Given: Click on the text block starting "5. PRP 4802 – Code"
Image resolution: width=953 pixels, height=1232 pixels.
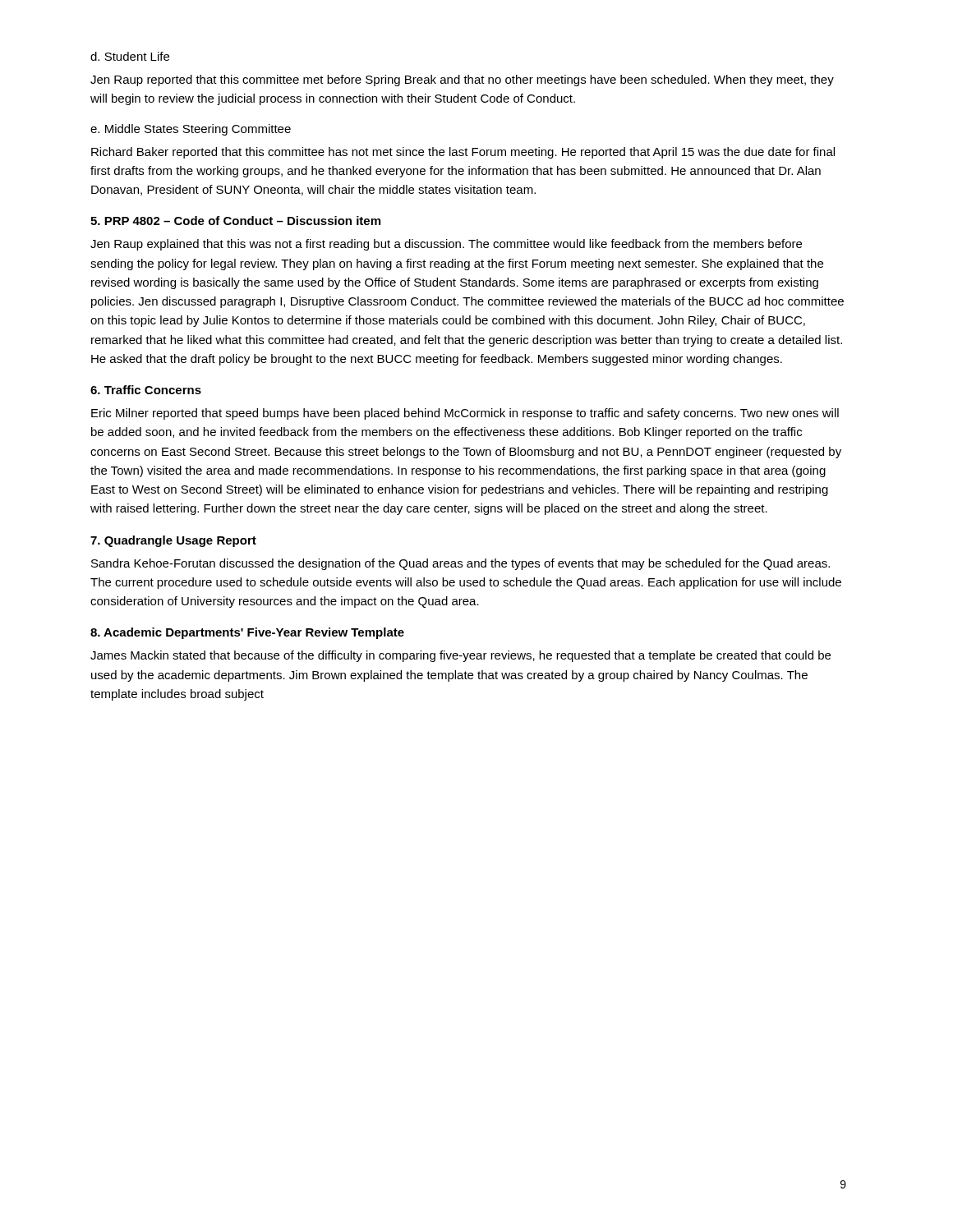Looking at the screenshot, I should [236, 221].
